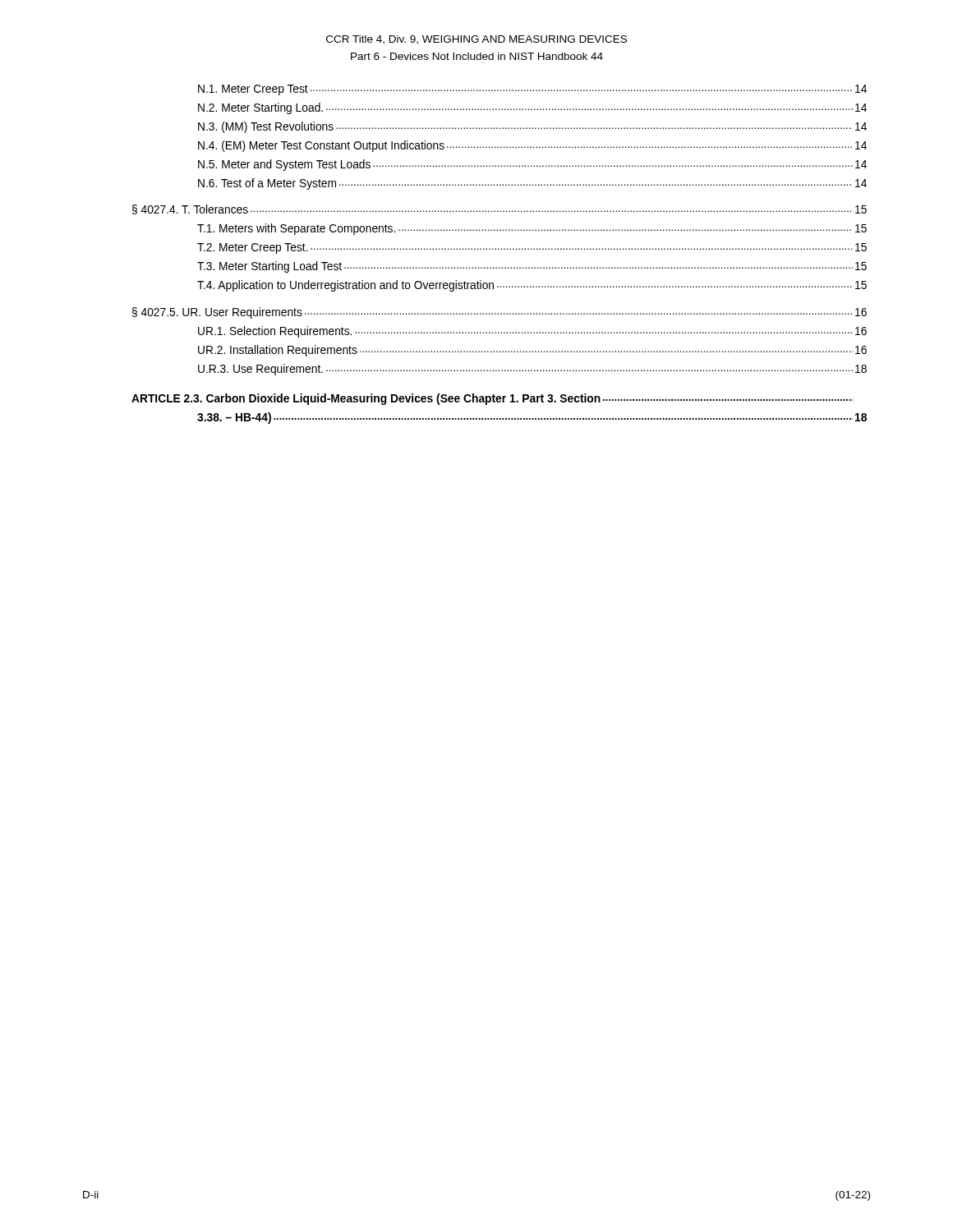Click on the list item that reads "T.2. Meter Creep Test.15"

click(534, 248)
